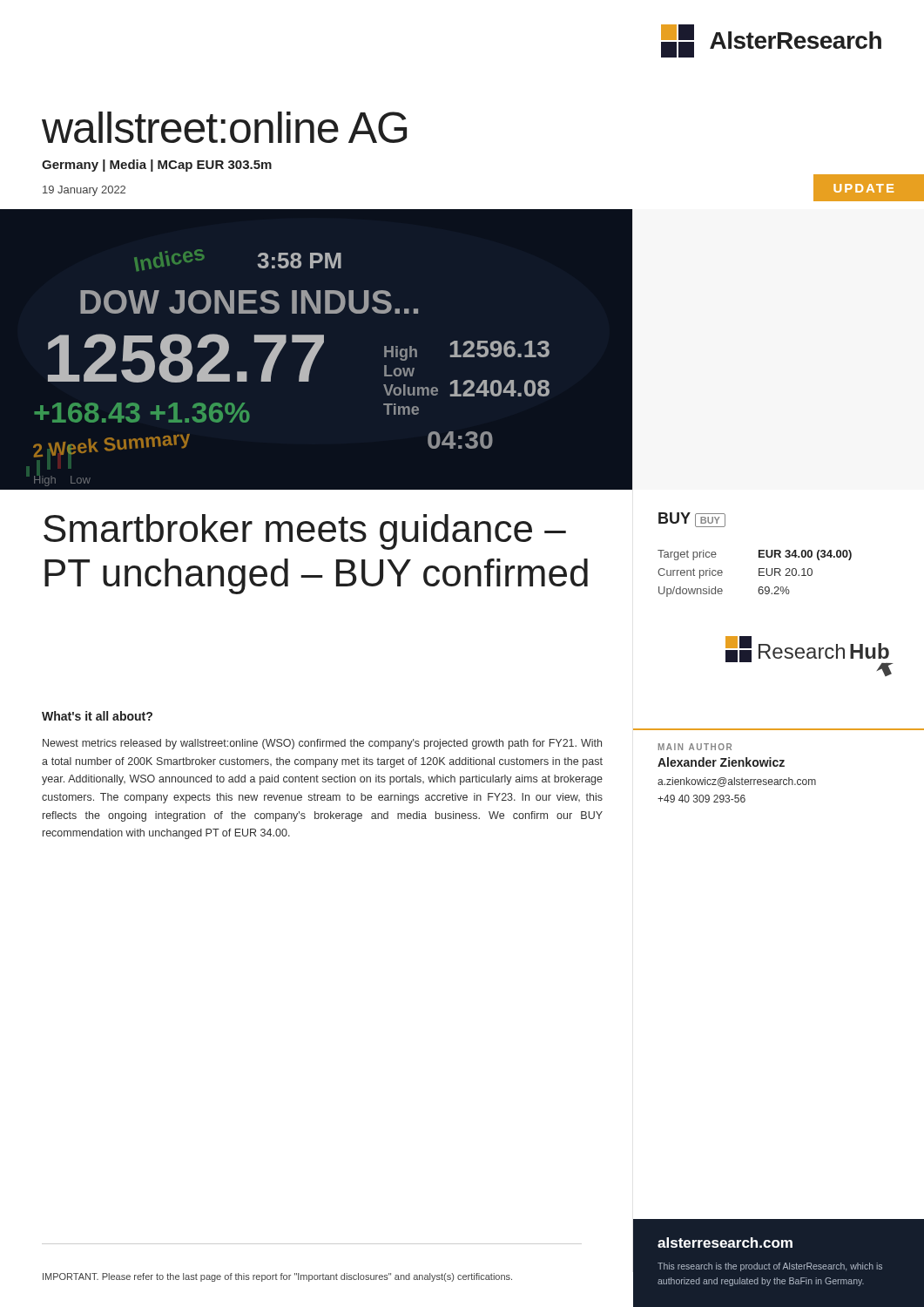Find the photo
Screen dimensions: 1307x924
coord(317,349)
